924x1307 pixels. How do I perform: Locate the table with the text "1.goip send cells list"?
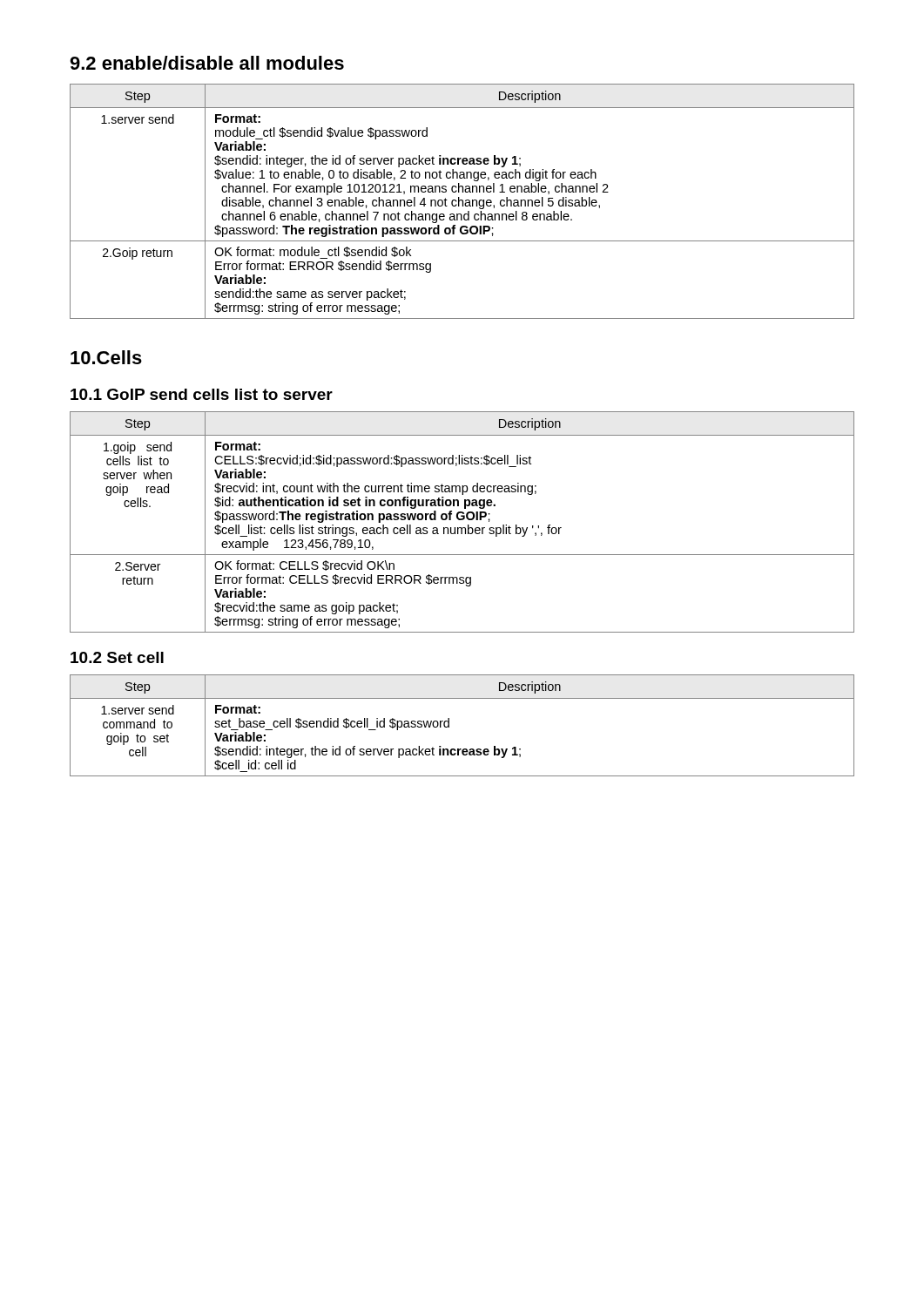click(x=462, y=522)
